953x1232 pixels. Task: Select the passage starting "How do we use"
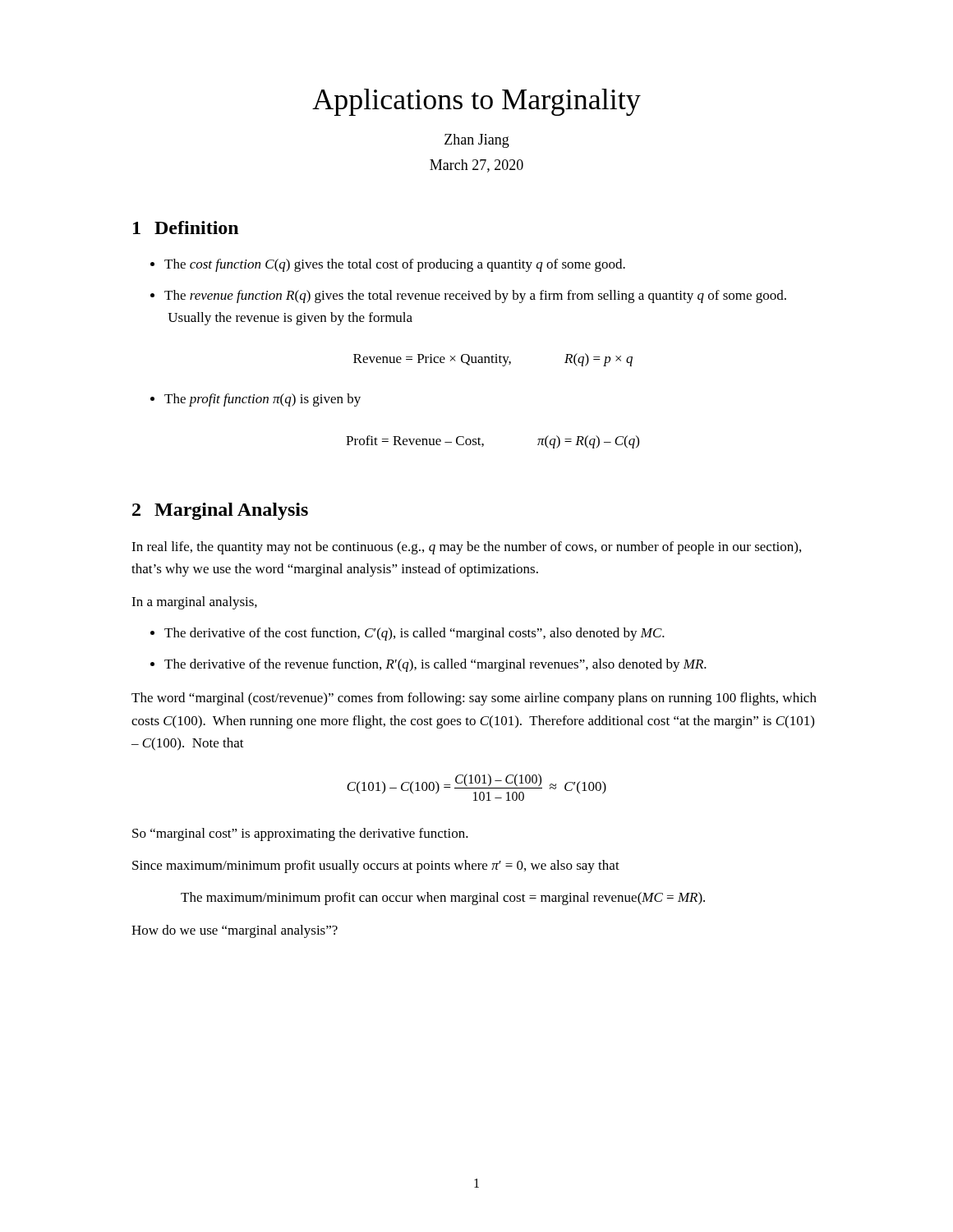point(235,930)
